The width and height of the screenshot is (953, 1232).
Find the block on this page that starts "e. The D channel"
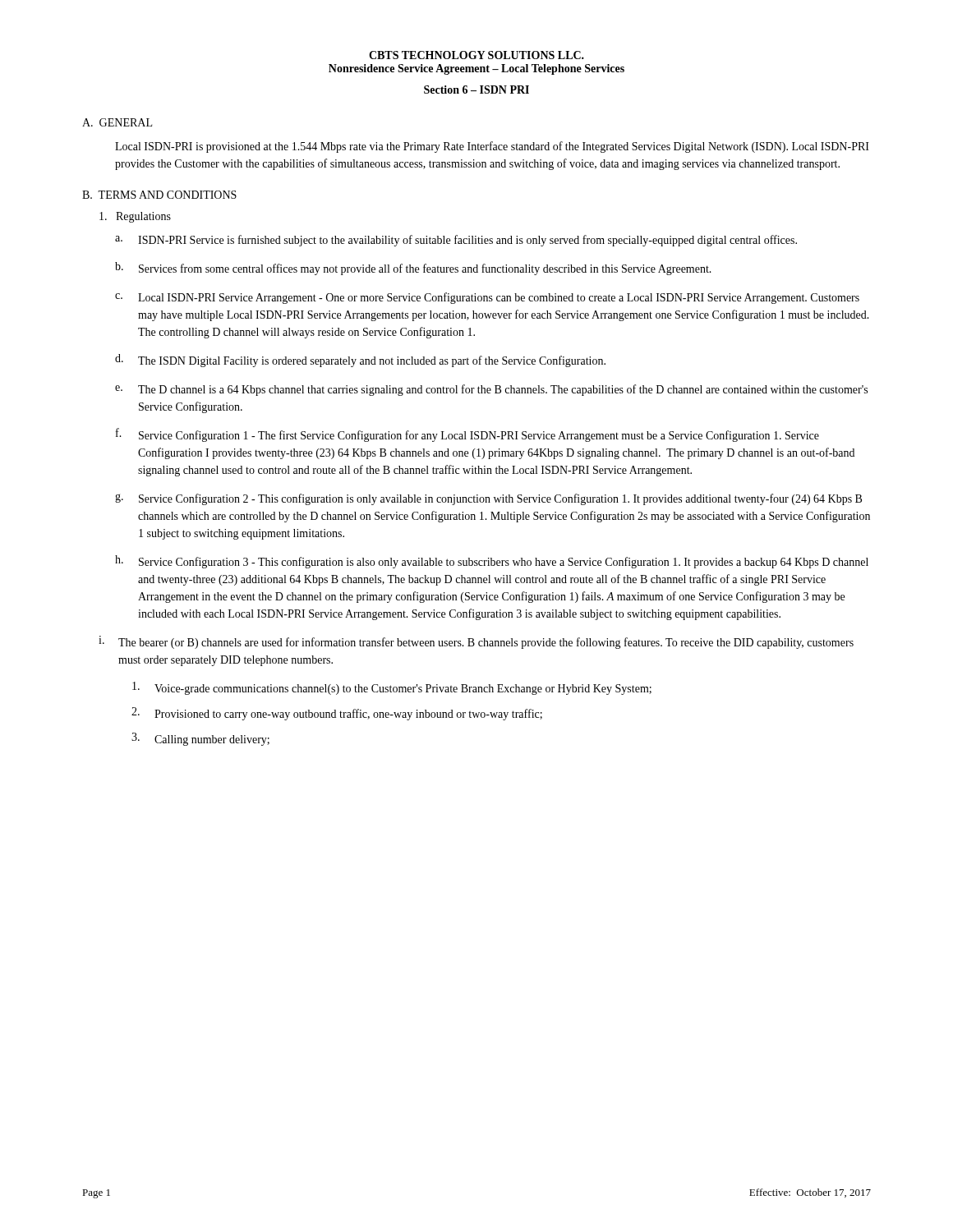pyautogui.click(x=493, y=398)
